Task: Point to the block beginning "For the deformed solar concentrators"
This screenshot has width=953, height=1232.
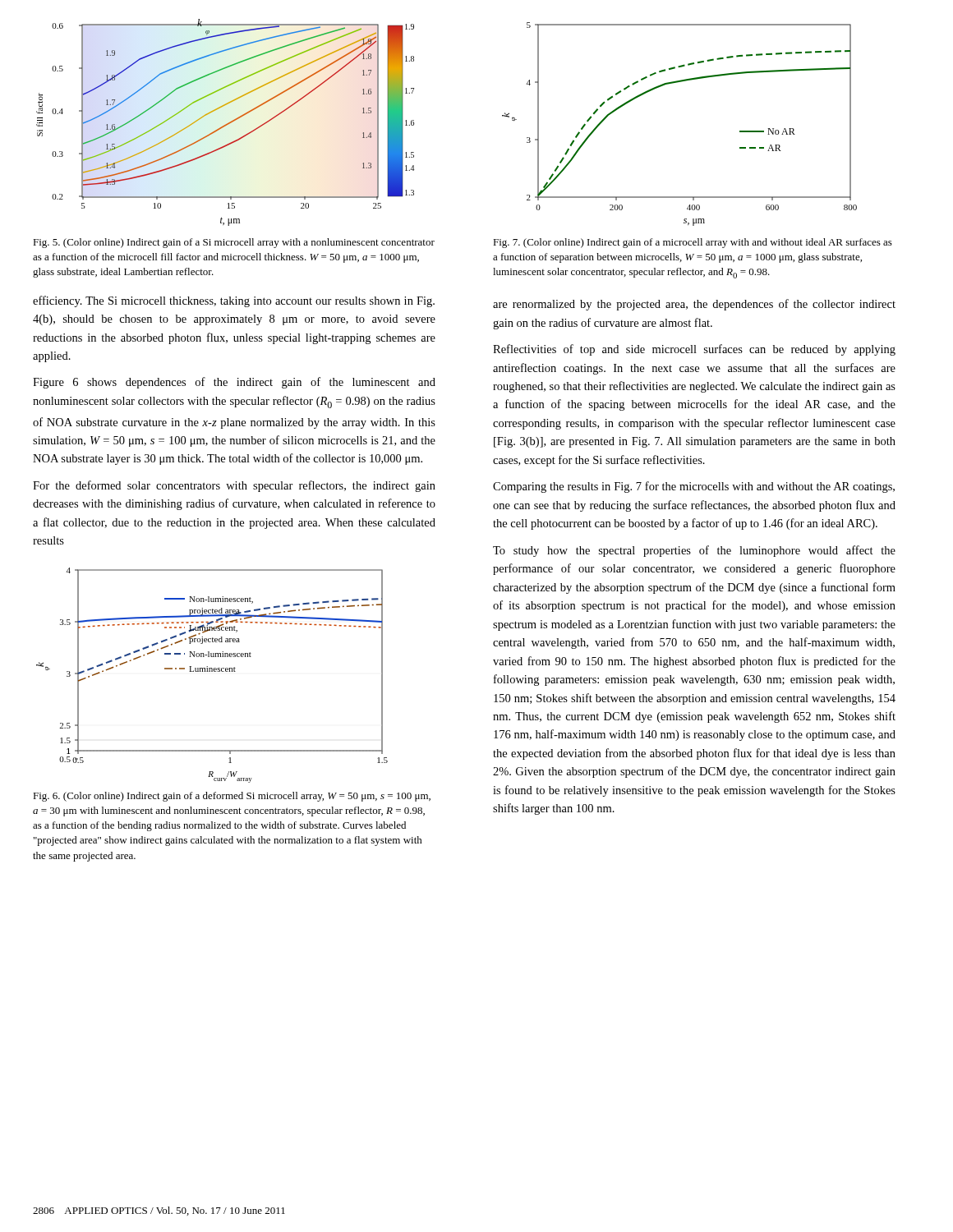Action: tap(234, 513)
